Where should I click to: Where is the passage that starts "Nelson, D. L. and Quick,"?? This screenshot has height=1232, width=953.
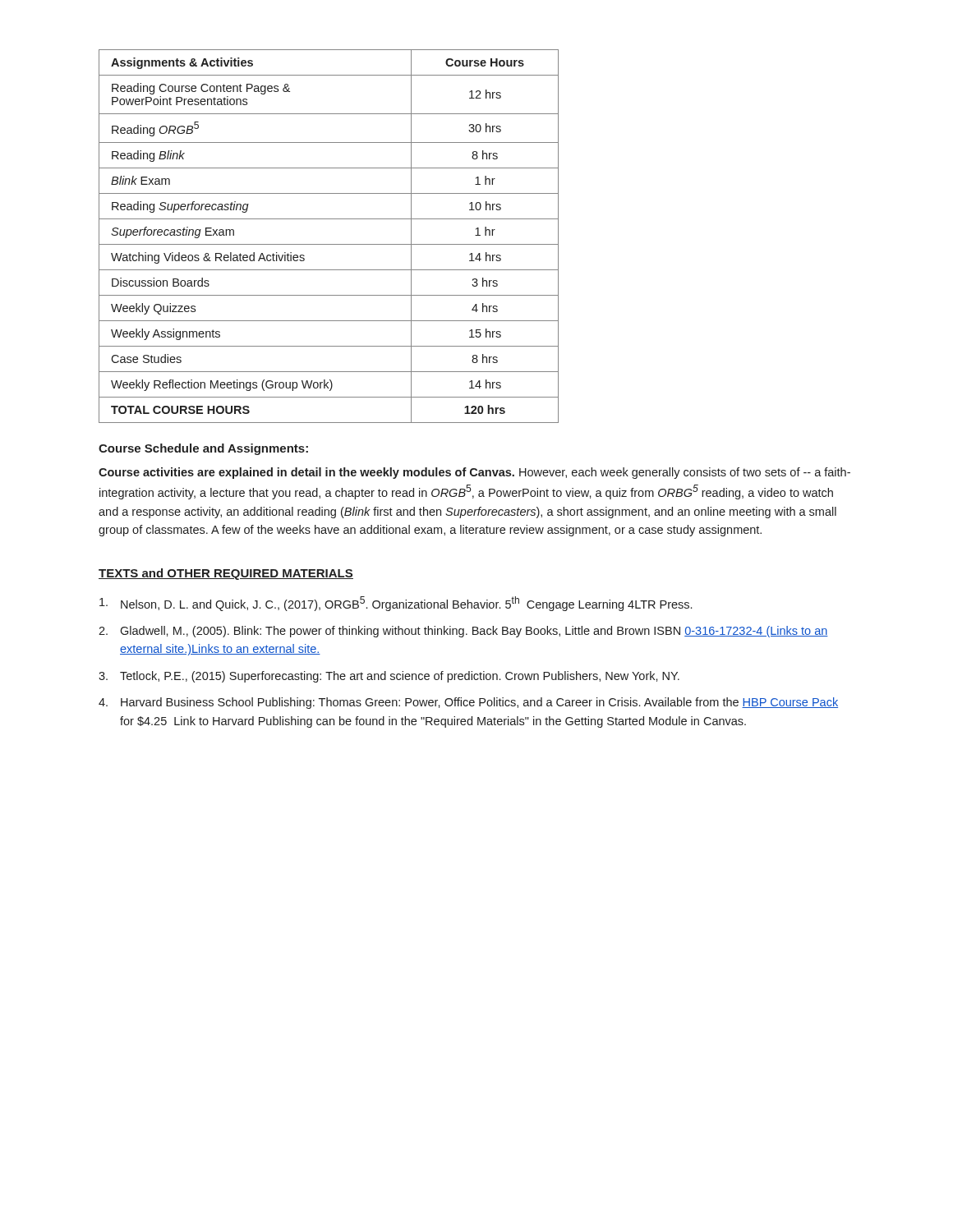(x=476, y=603)
